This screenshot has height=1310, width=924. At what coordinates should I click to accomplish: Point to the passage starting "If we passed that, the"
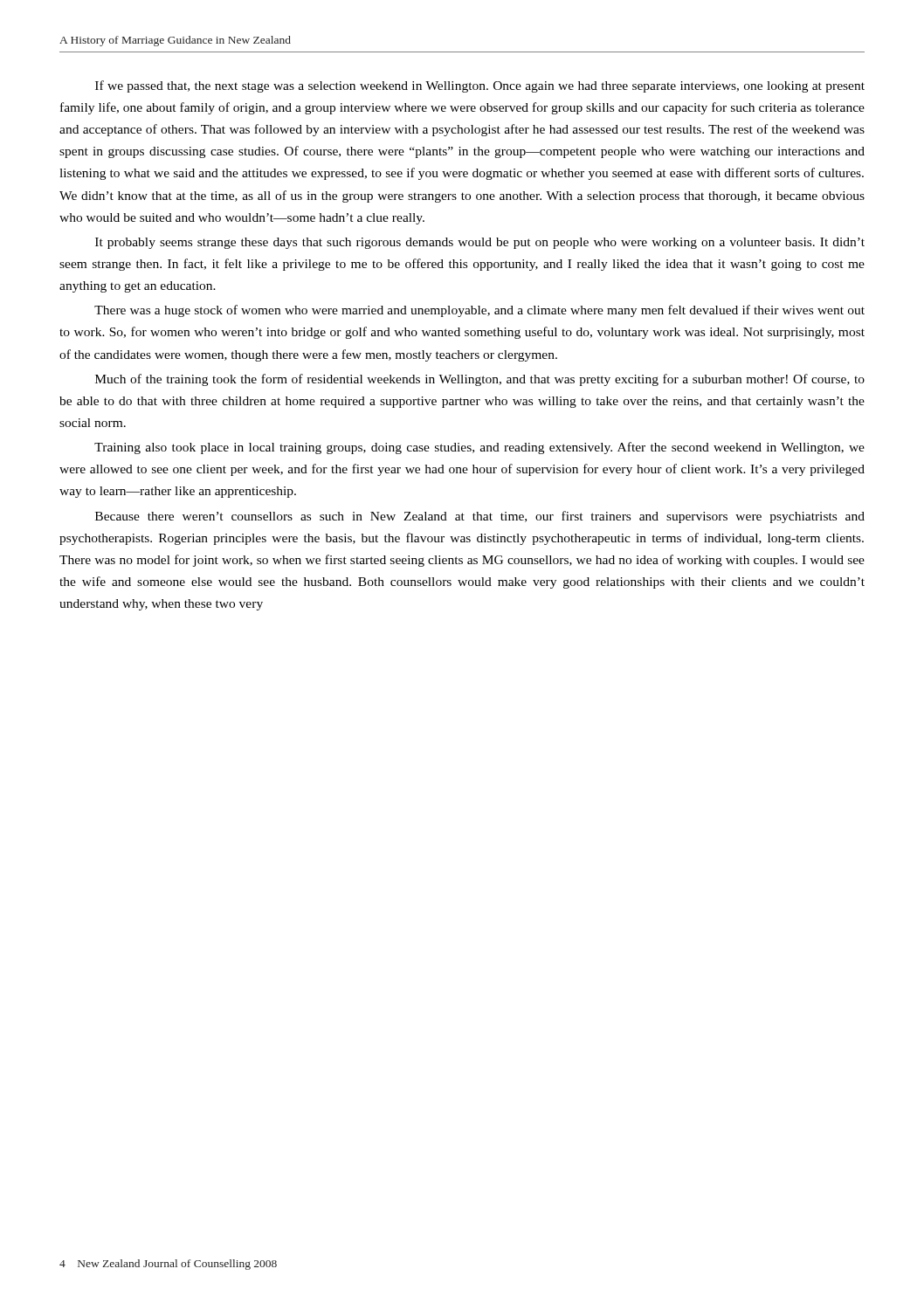point(462,151)
